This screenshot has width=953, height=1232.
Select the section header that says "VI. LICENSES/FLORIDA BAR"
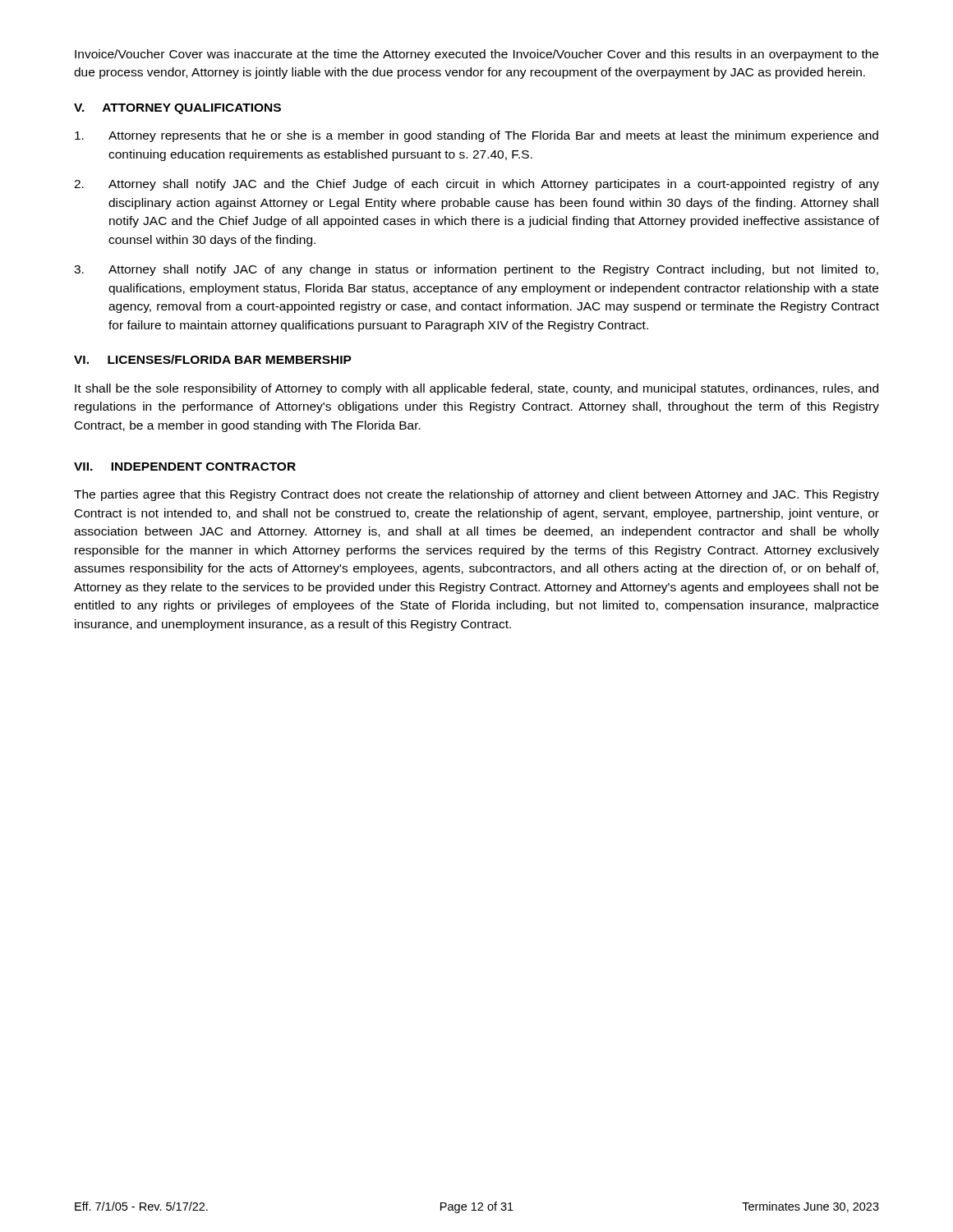213,359
